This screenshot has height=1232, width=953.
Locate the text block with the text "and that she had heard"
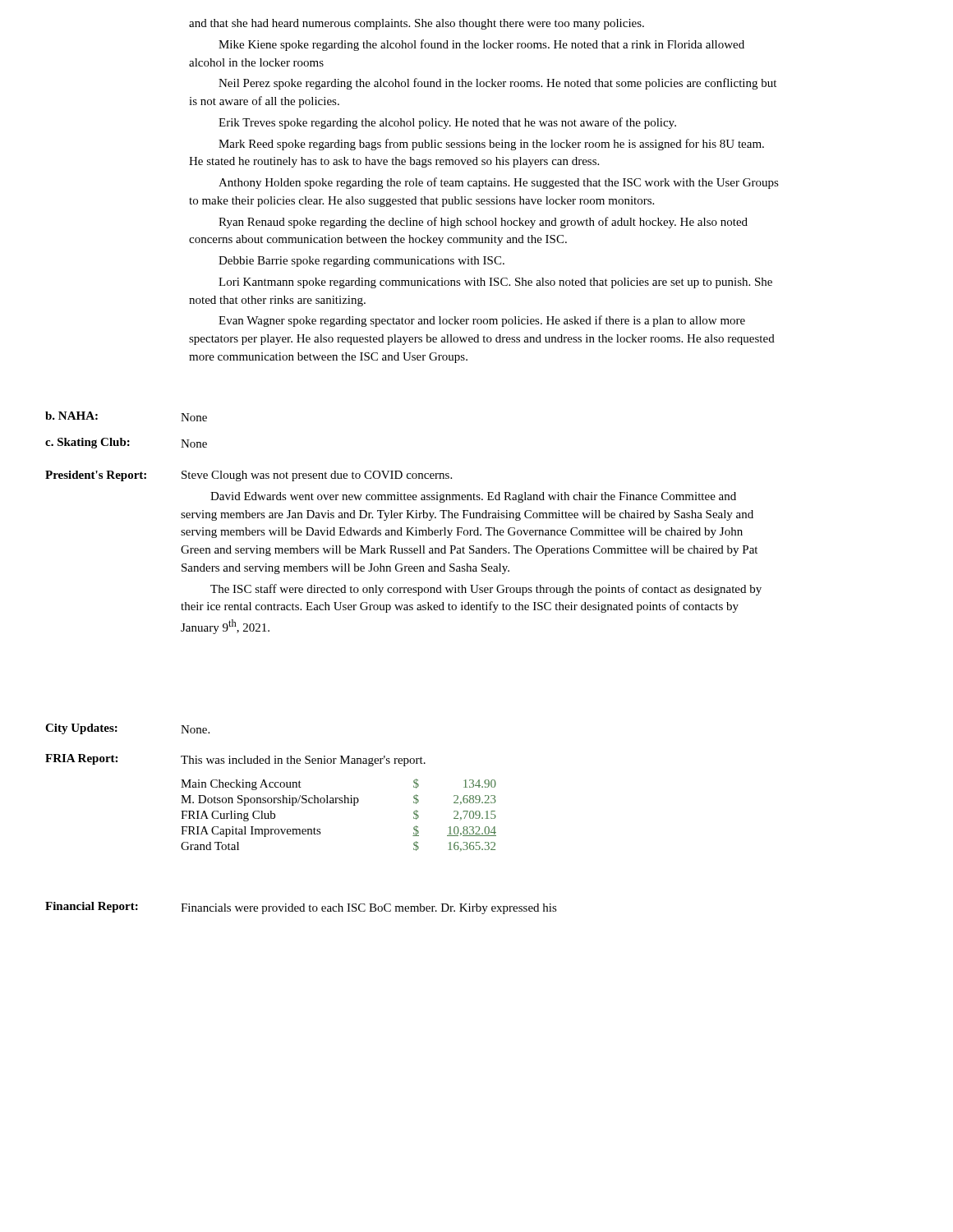(485, 190)
